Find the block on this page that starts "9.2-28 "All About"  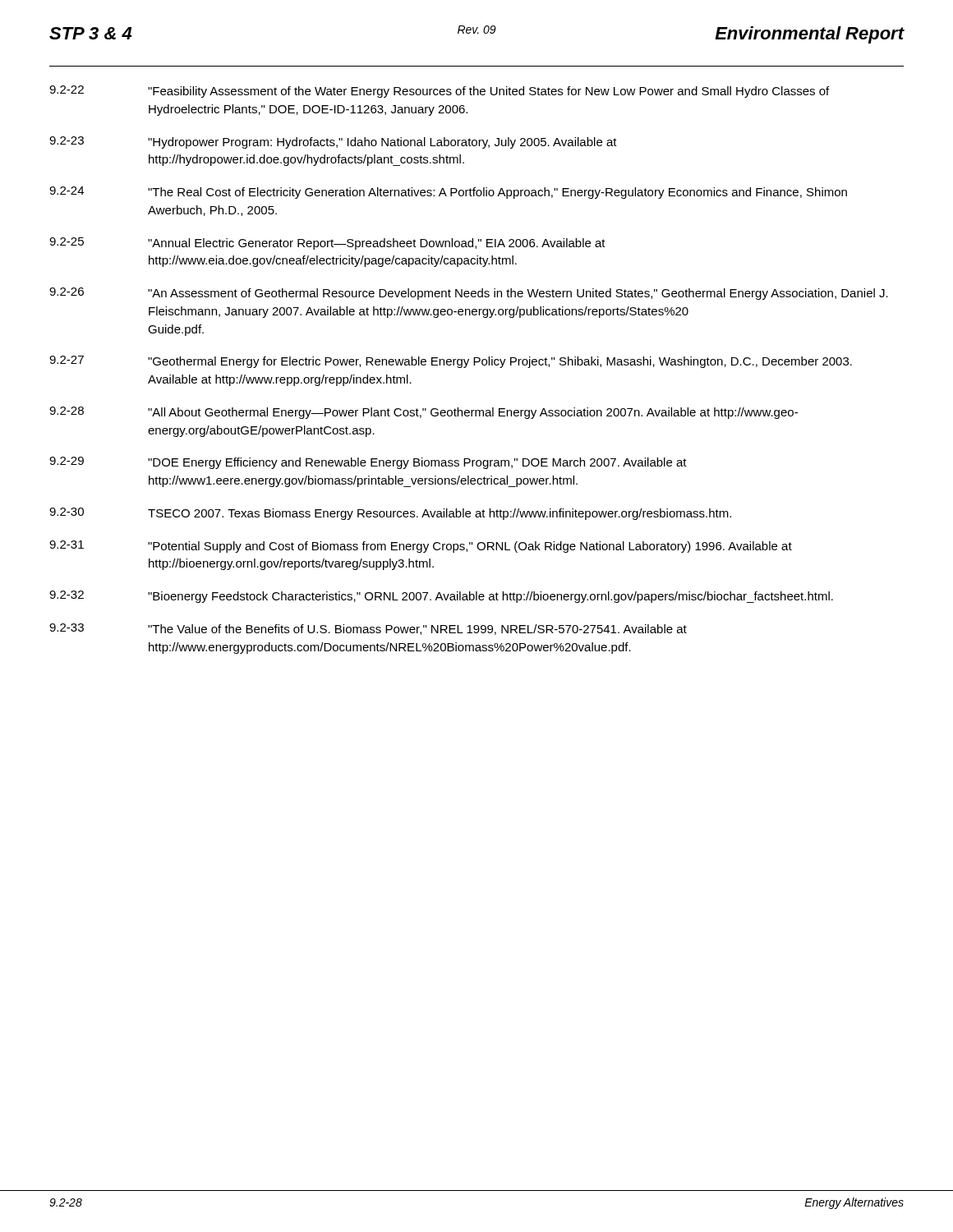476,421
